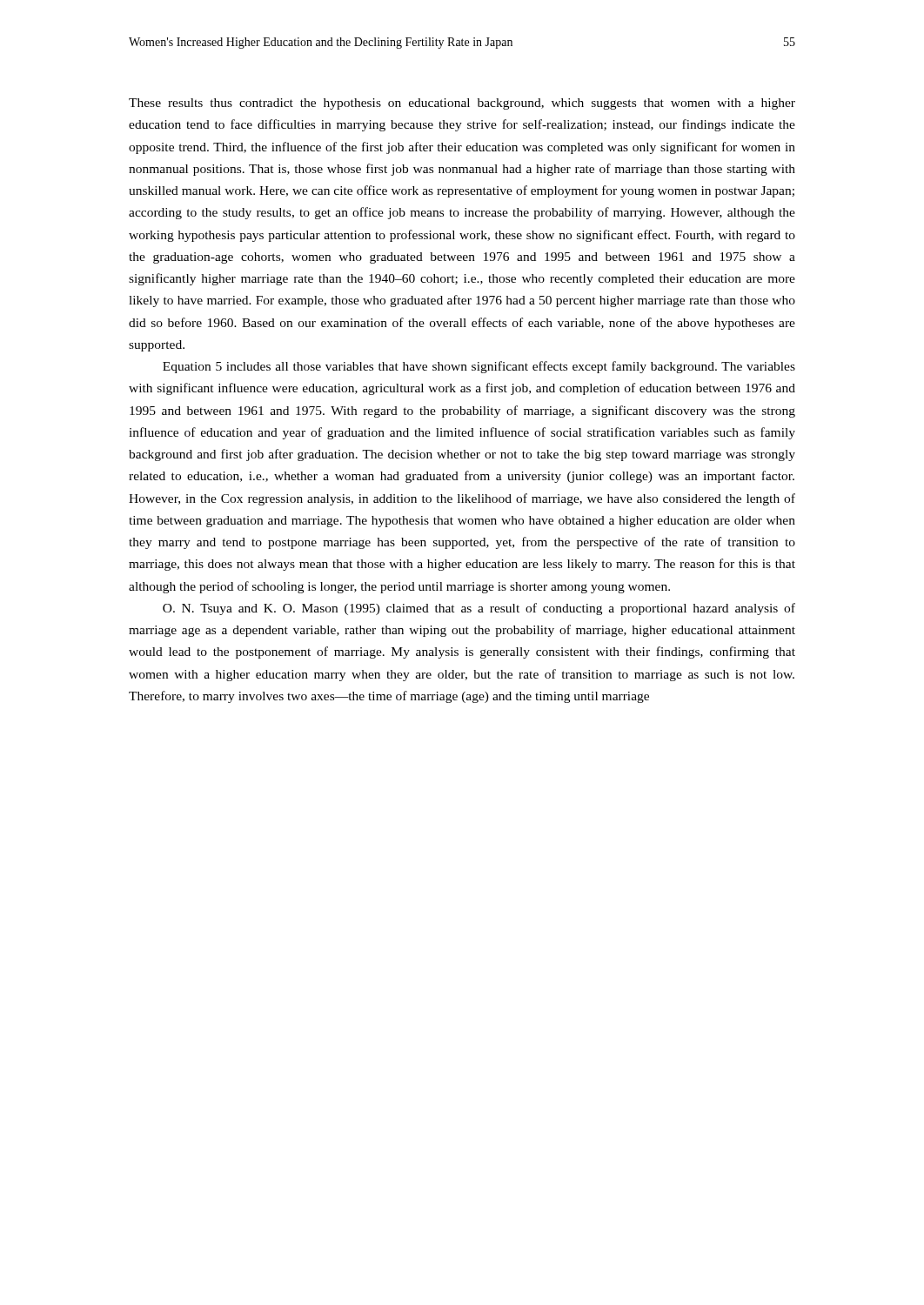The height and width of the screenshot is (1305, 924).
Task: Click on the text block containing "These results thus contradict the hypothesis on"
Action: tap(462, 223)
